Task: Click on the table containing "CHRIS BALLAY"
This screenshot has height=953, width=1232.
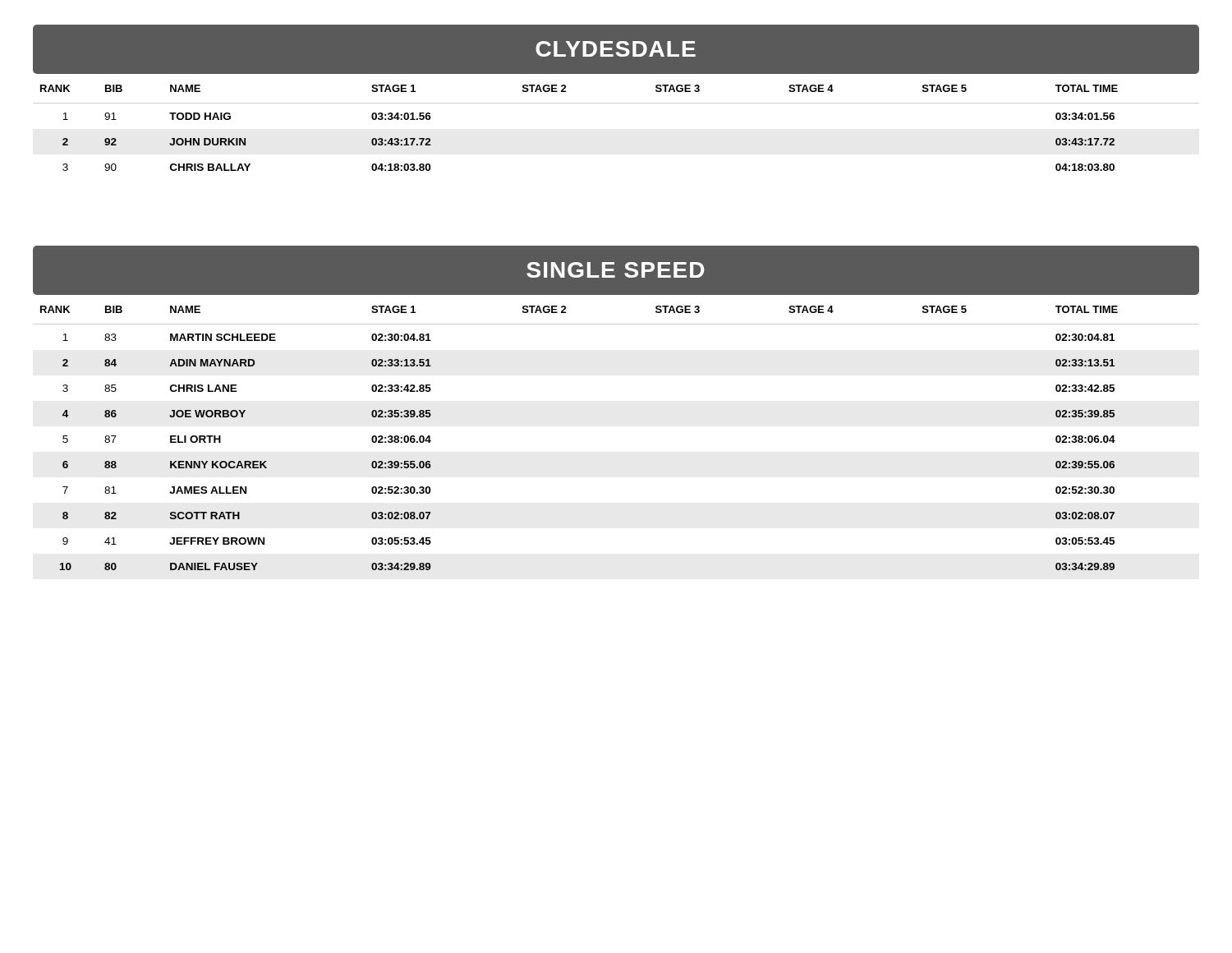Action: coord(616,127)
